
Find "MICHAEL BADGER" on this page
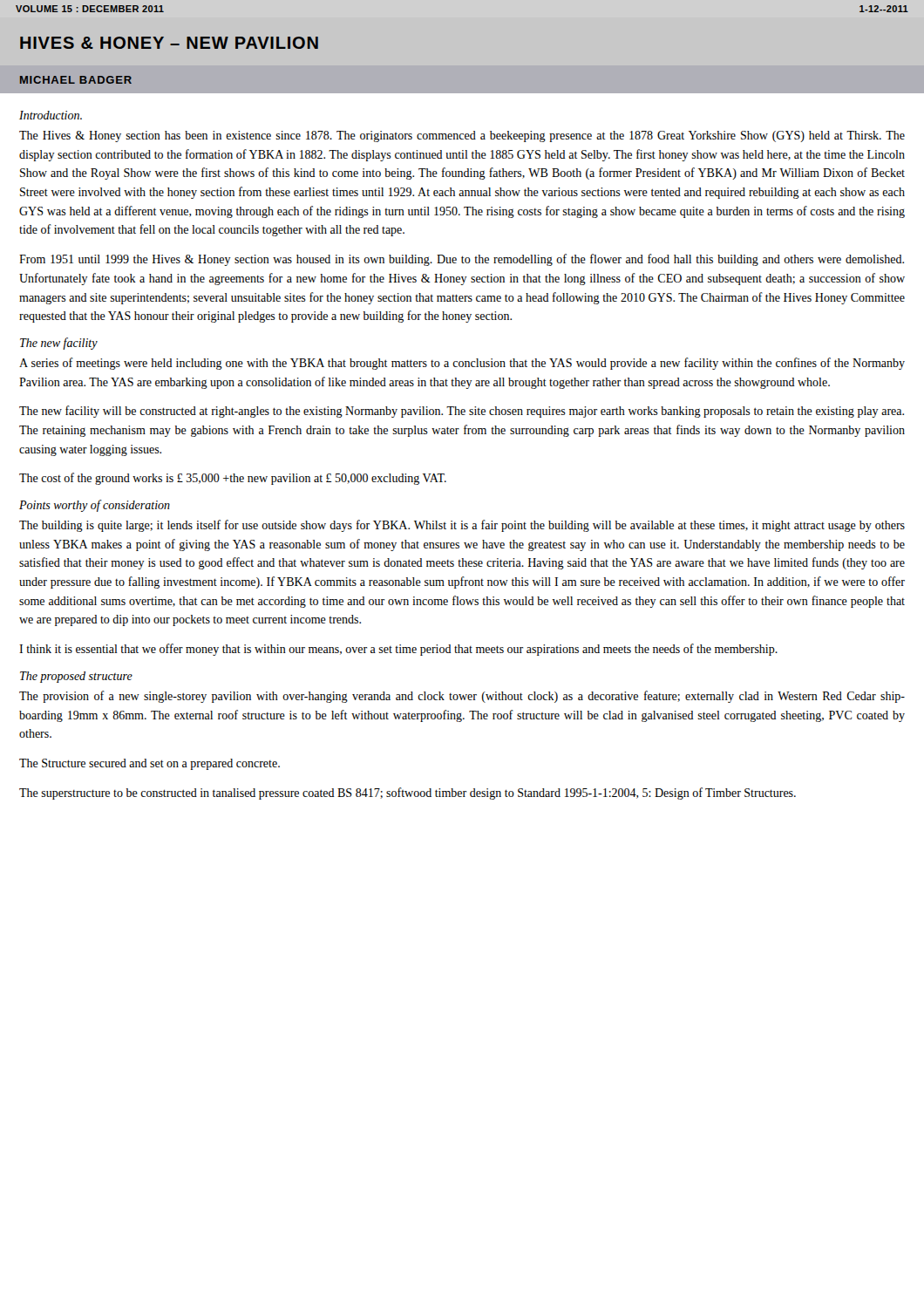tap(76, 80)
